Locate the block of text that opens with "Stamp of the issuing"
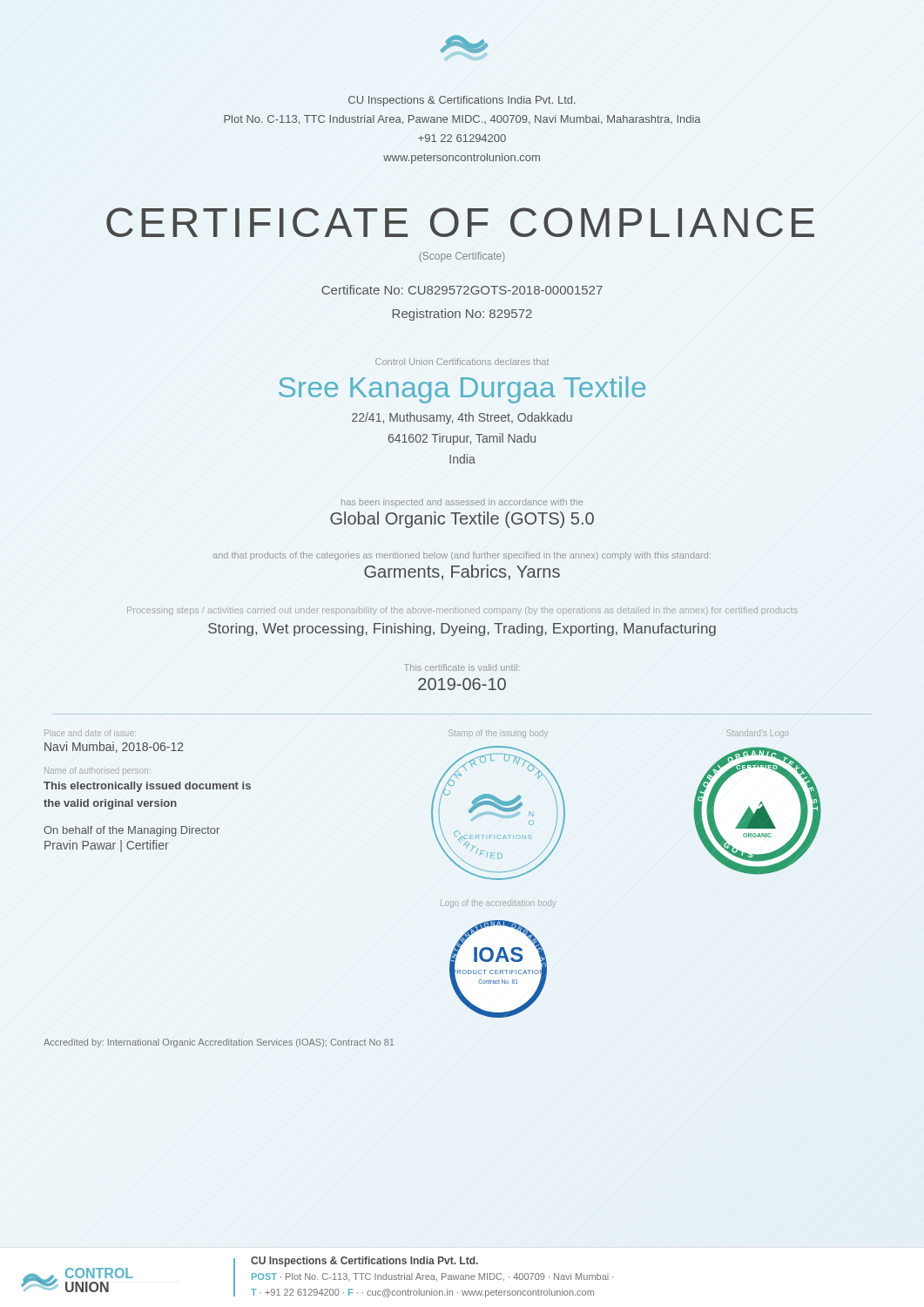924x1307 pixels. click(x=498, y=733)
